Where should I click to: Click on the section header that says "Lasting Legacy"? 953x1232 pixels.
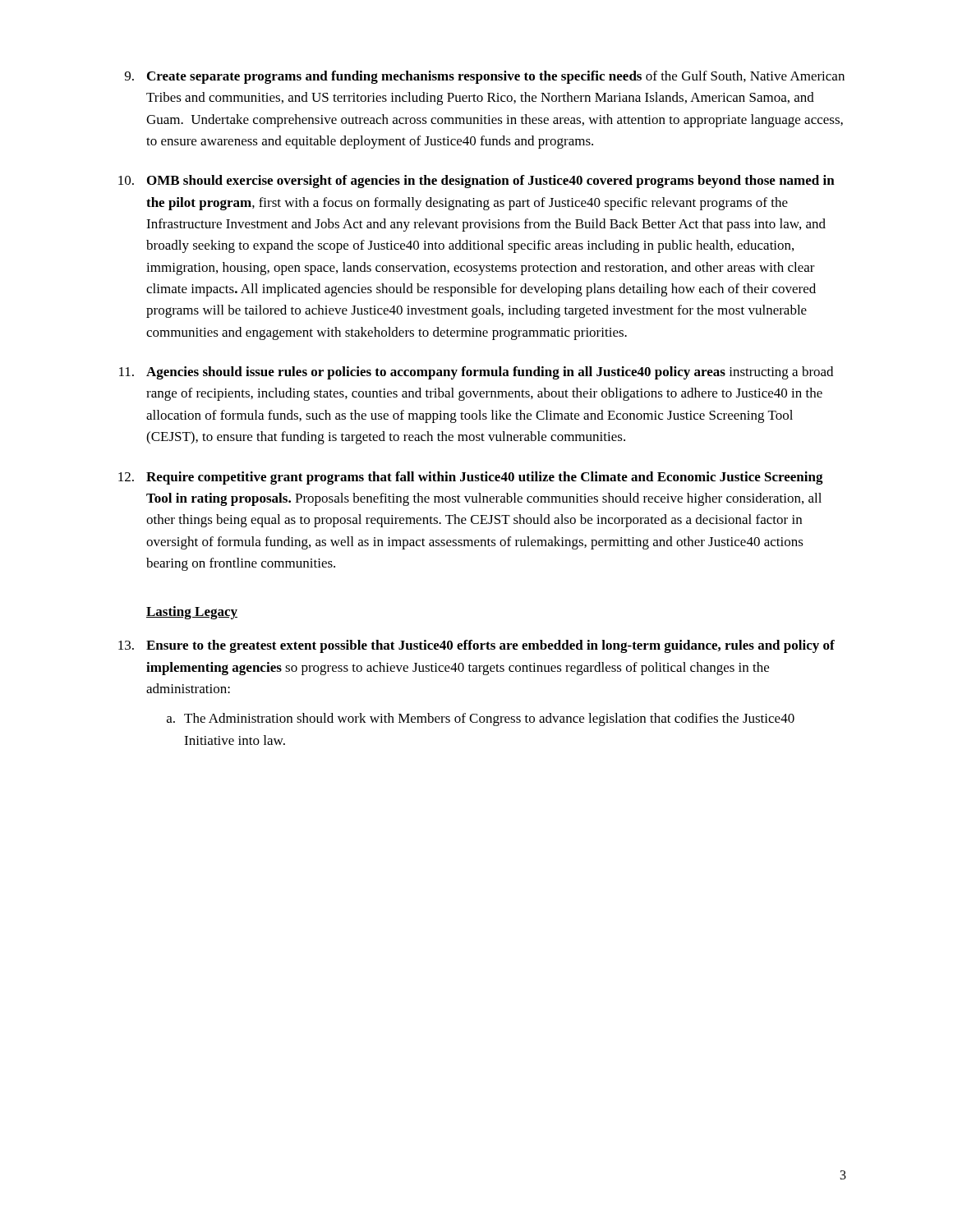tap(192, 612)
